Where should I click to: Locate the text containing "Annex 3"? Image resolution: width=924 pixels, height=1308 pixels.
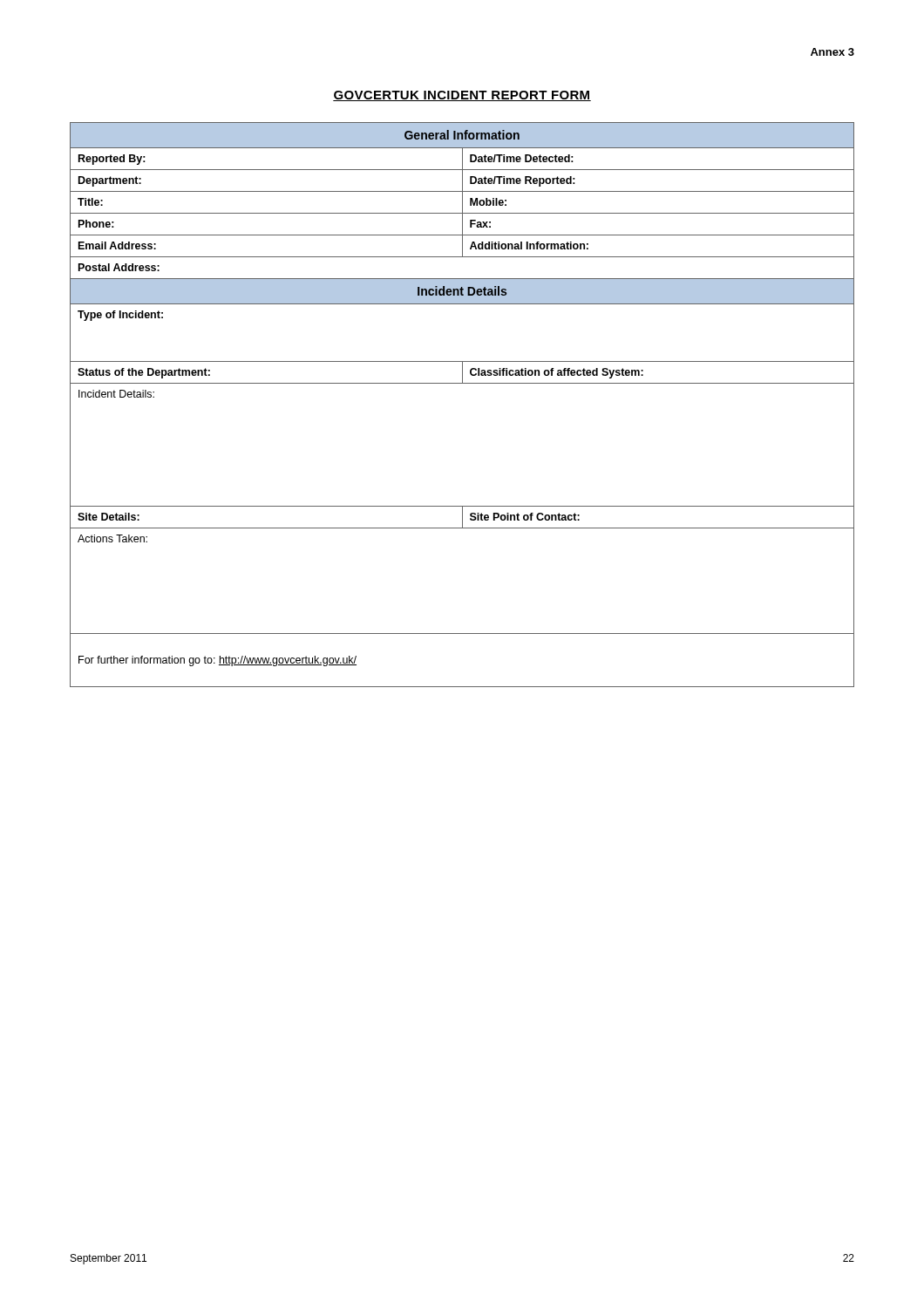pos(832,52)
